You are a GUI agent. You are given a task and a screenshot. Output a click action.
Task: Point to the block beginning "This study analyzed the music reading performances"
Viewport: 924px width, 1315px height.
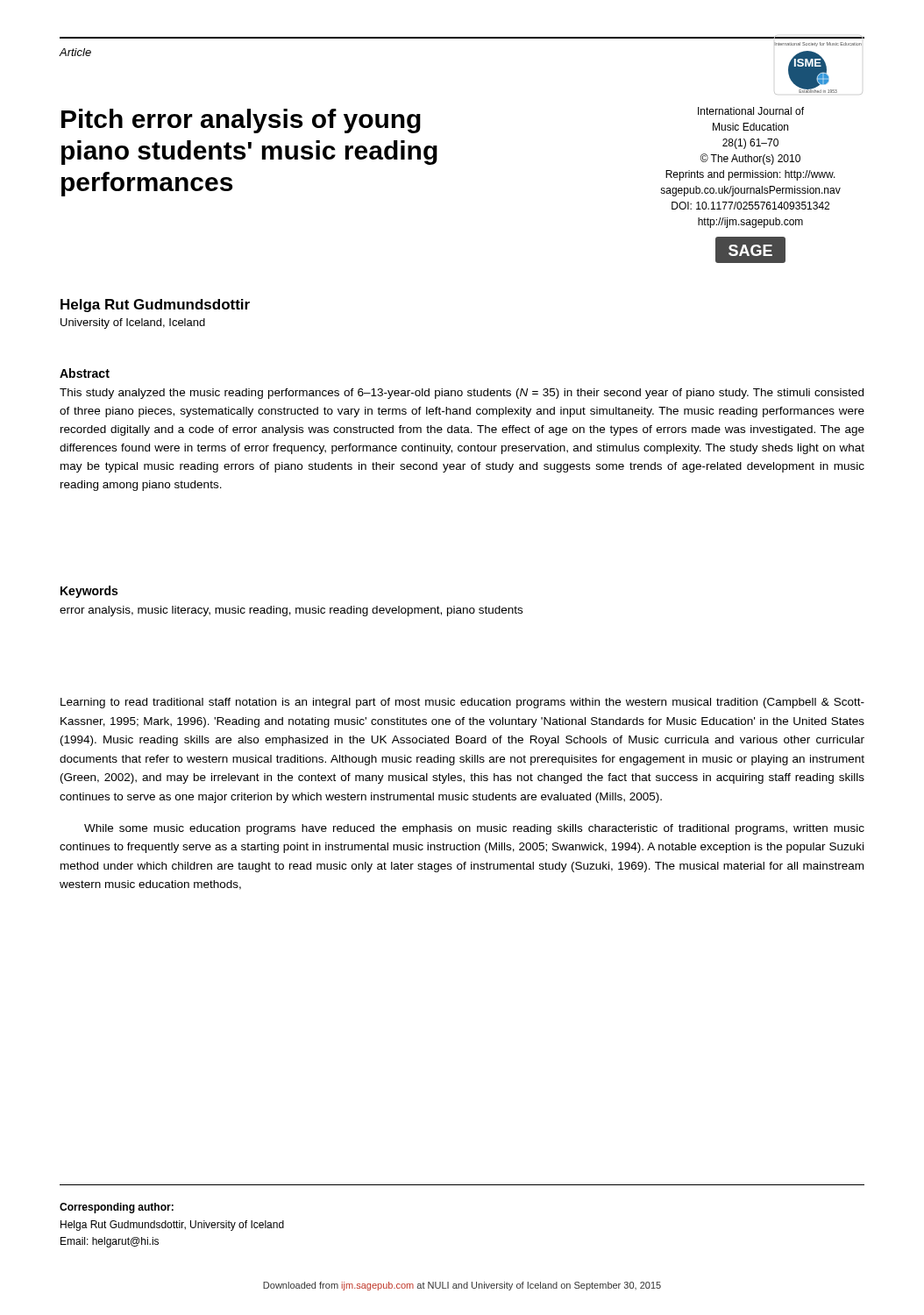[x=462, y=439]
